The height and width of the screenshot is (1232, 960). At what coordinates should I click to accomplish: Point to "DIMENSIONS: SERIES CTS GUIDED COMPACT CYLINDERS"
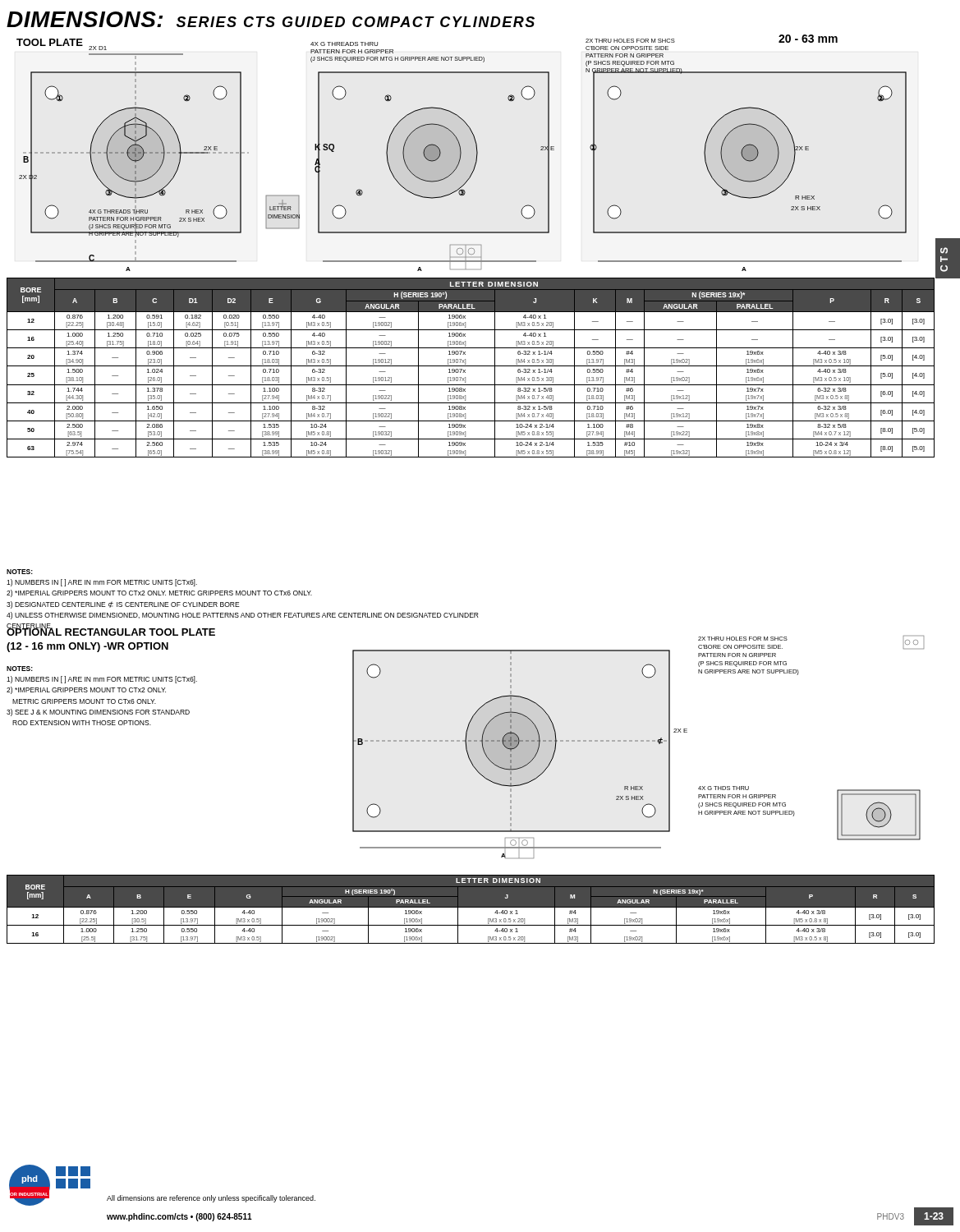coord(271,19)
